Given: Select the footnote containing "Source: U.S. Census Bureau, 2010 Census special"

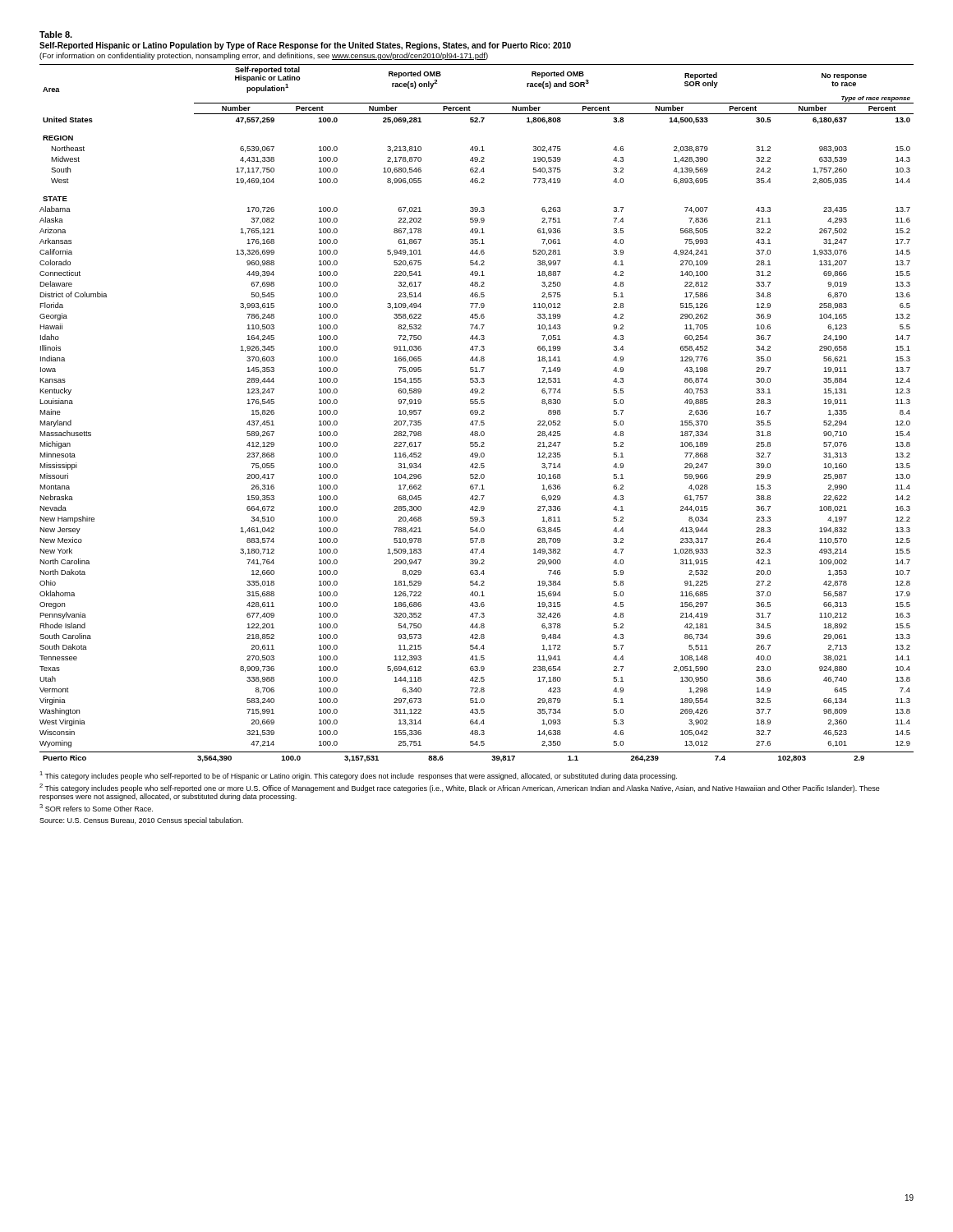Looking at the screenshot, I should click(141, 821).
